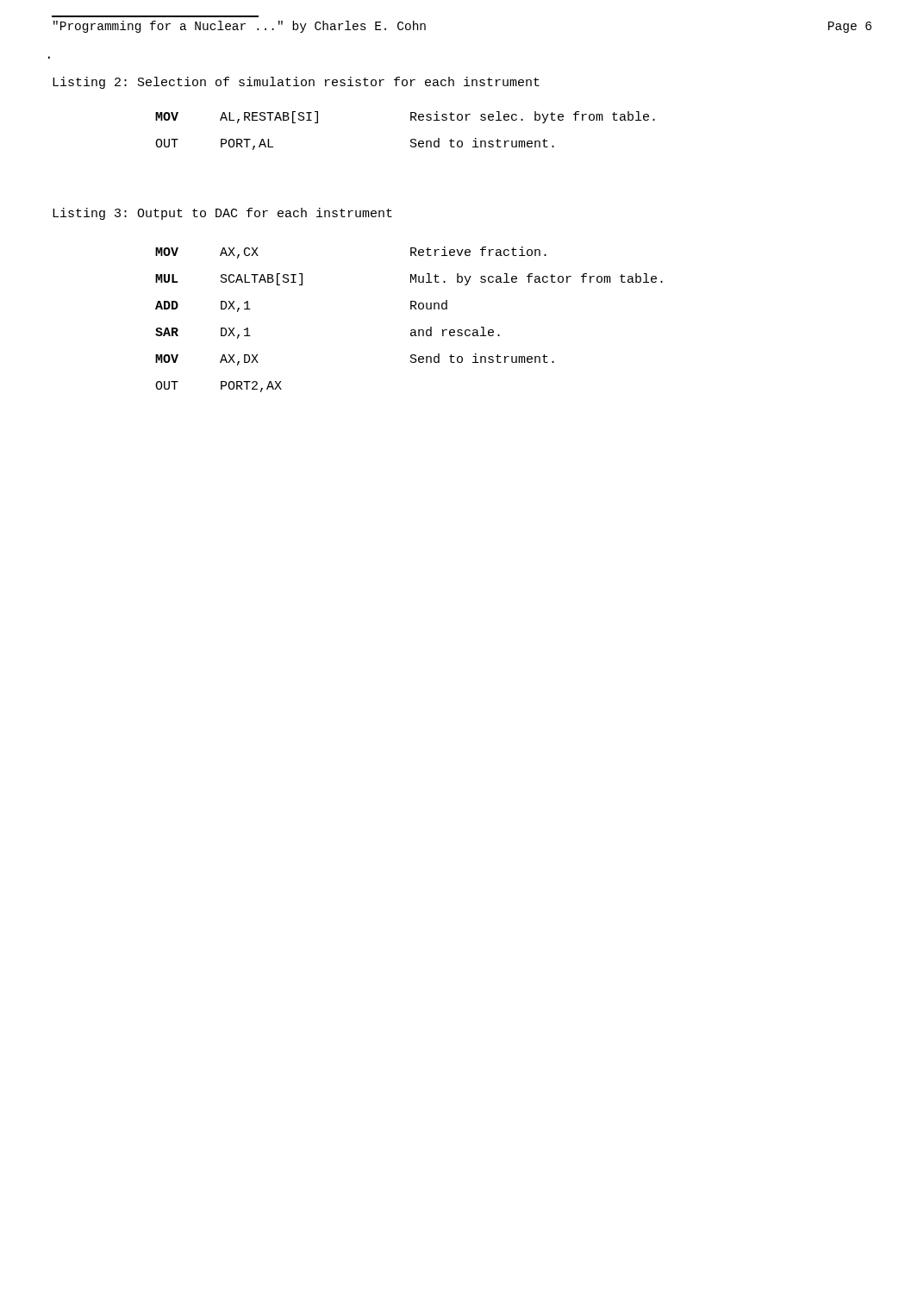924x1293 pixels.
Task: Select the element starting "Listing 3: Output to DAC for each"
Action: click(x=222, y=214)
